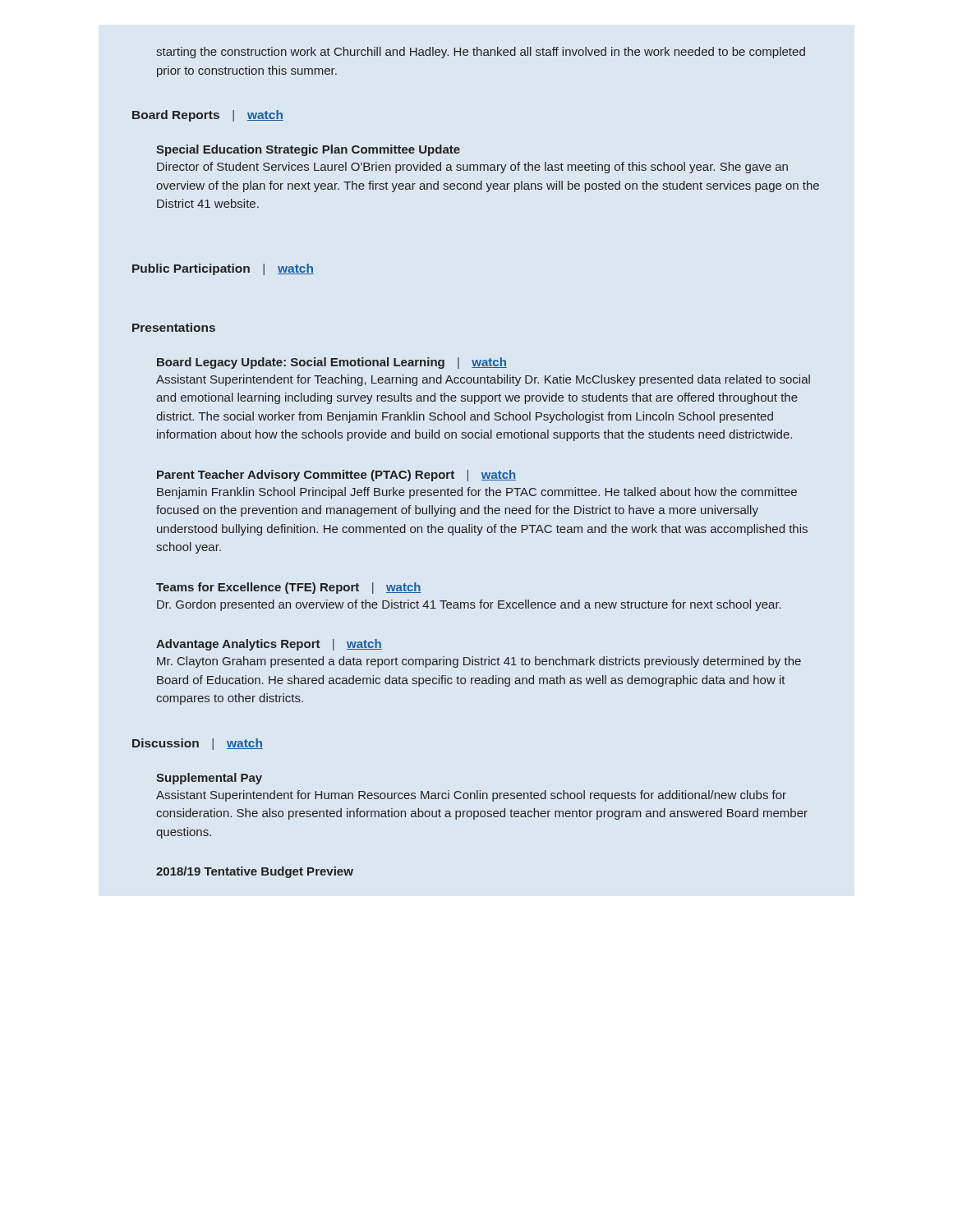Find the element starting "Special Education Strategic Plan Committee"
The height and width of the screenshot is (1232, 953).
(308, 149)
